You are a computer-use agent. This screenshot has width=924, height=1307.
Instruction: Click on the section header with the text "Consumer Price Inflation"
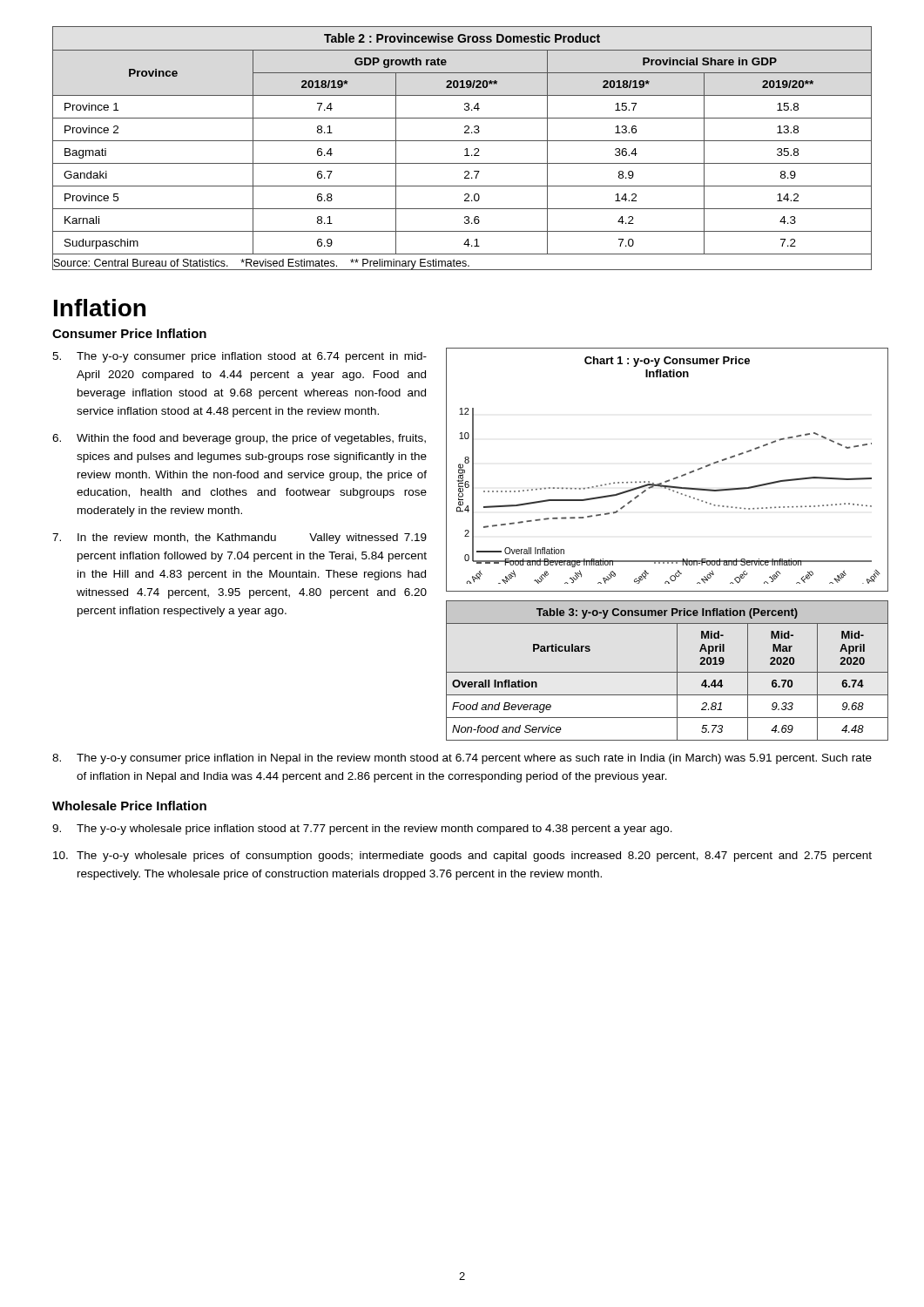click(130, 333)
